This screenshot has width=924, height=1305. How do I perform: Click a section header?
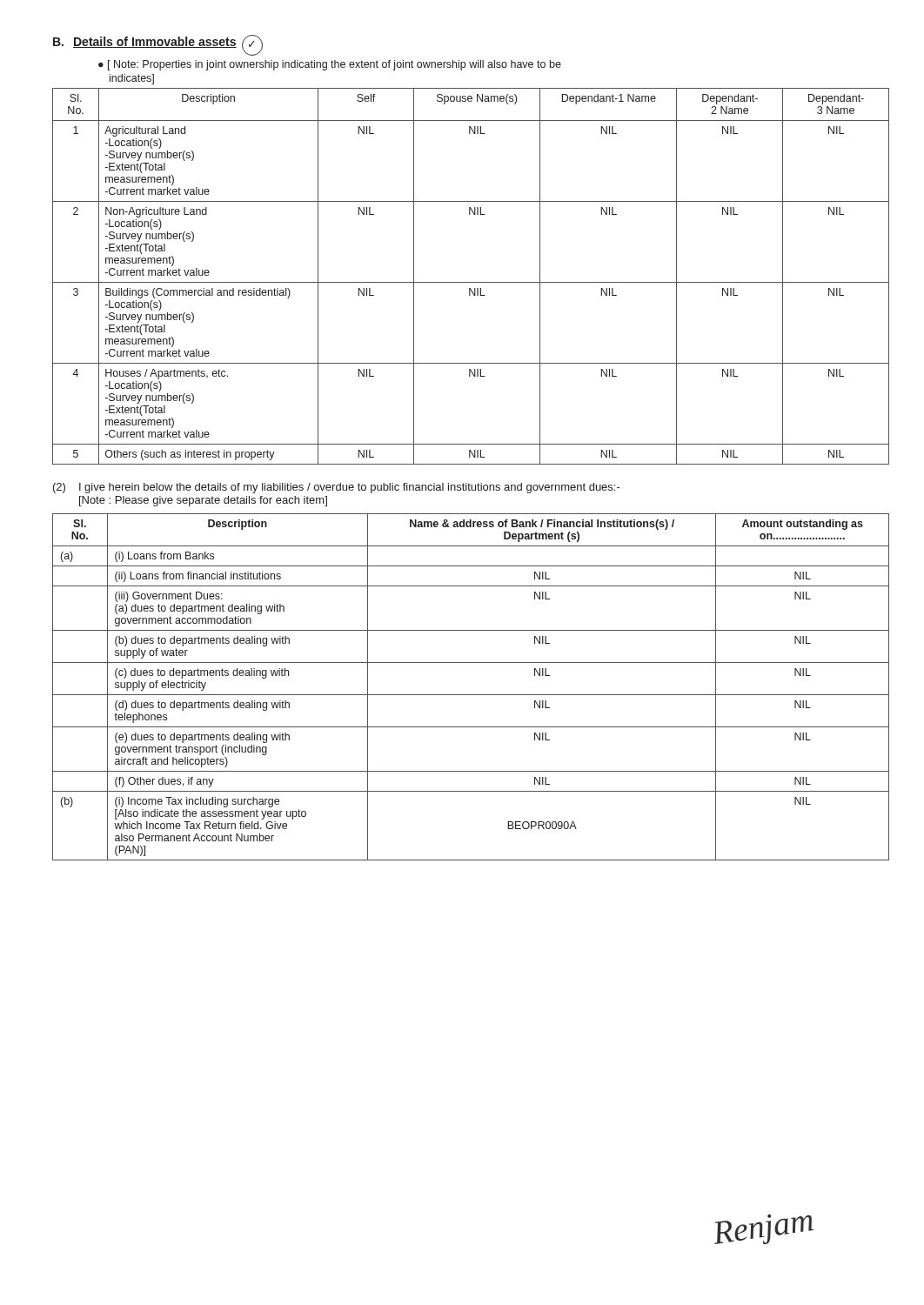(157, 45)
